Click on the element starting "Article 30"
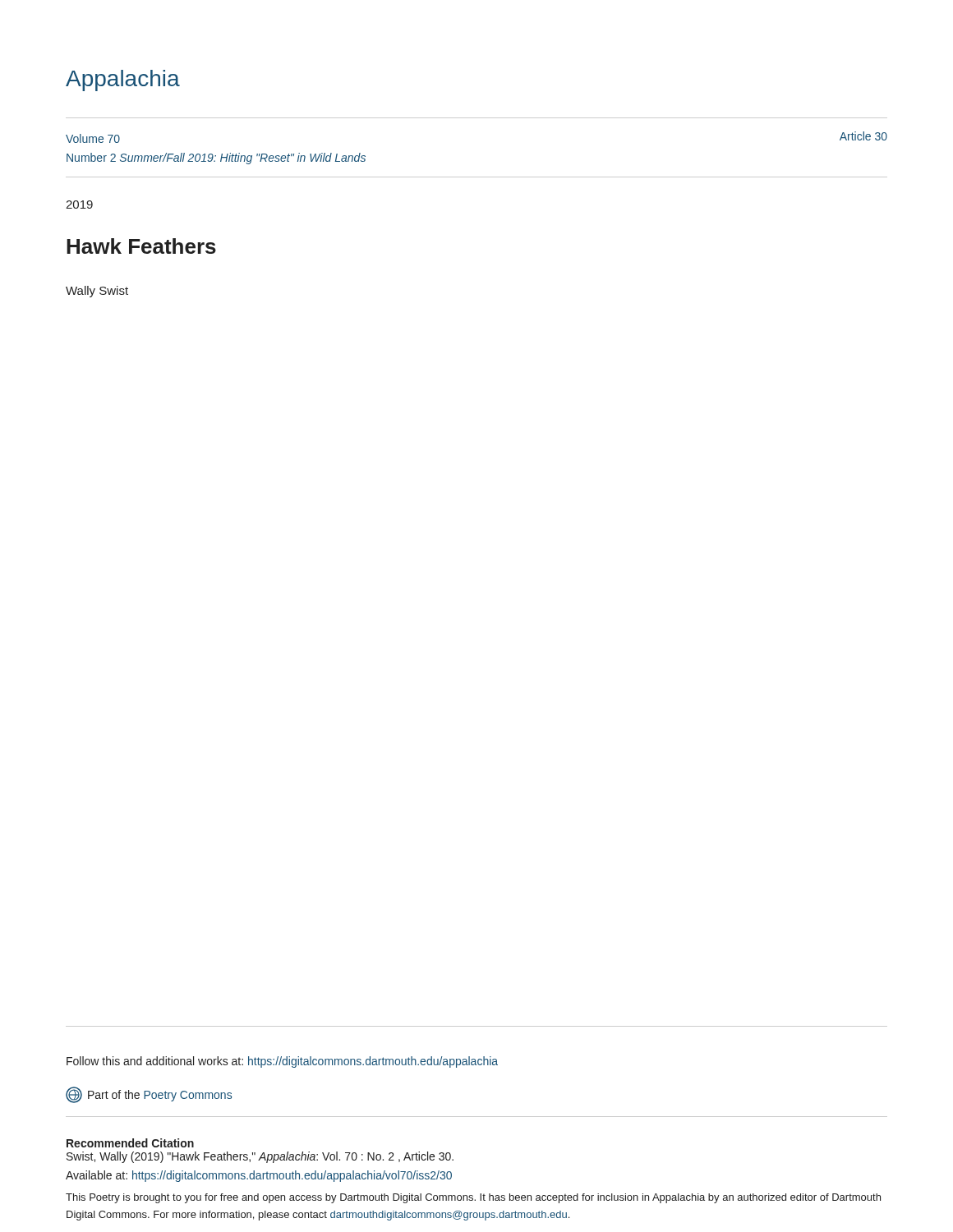953x1232 pixels. click(863, 136)
